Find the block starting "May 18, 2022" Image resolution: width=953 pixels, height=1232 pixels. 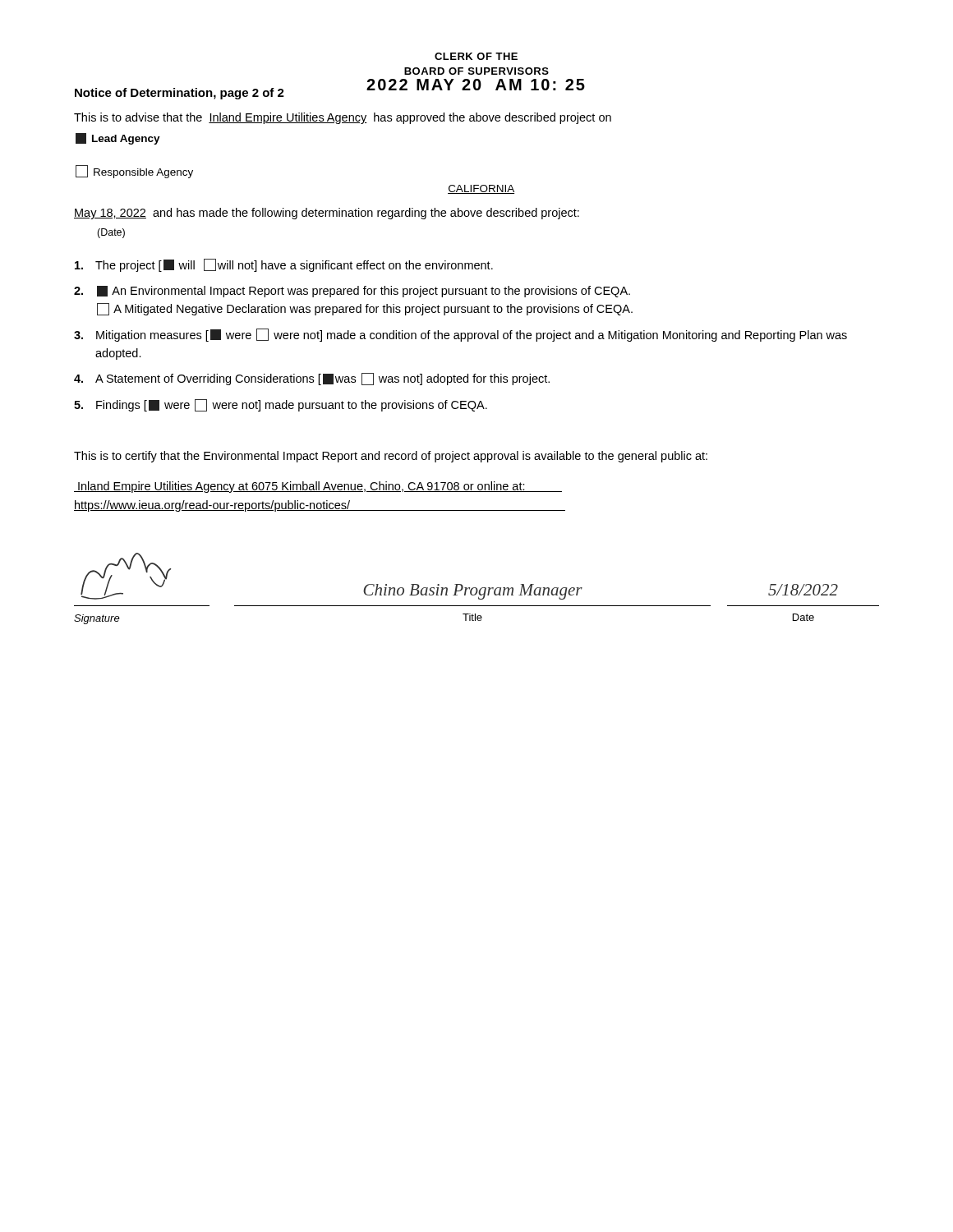327,222
